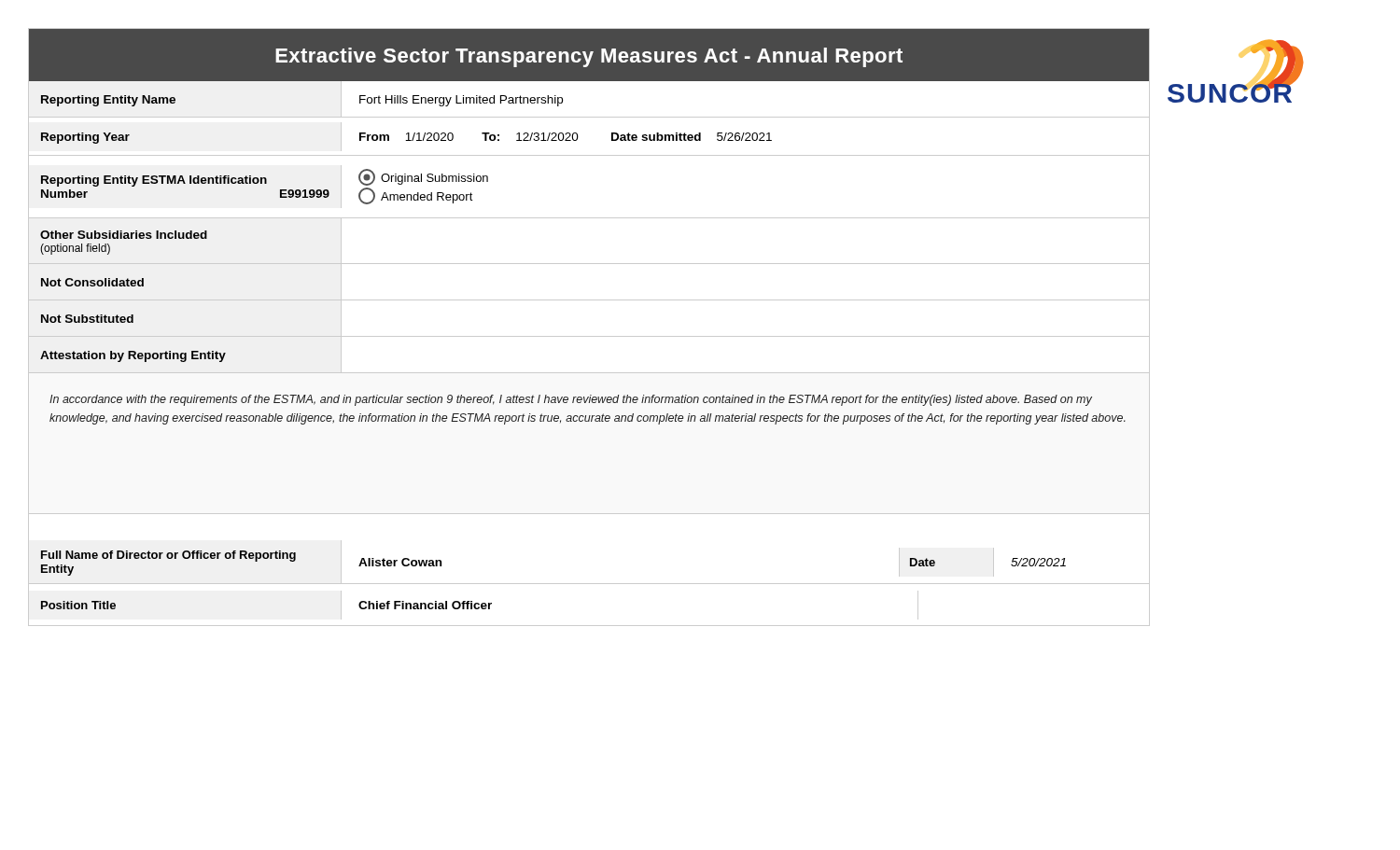
Task: Locate the table with the text "Not Consolidated"
Action: click(589, 282)
